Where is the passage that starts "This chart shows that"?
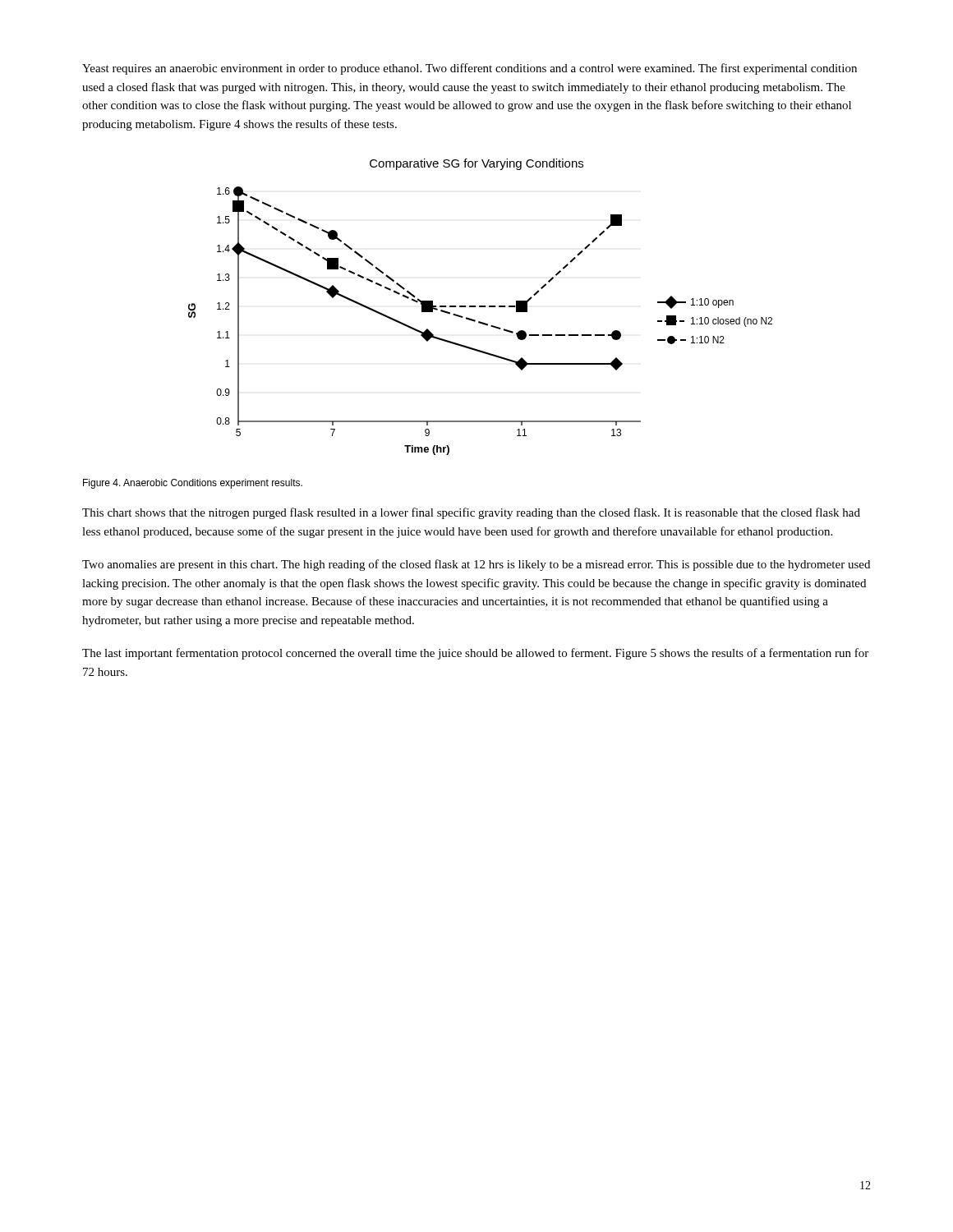This screenshot has height=1232, width=953. pyautogui.click(x=471, y=522)
